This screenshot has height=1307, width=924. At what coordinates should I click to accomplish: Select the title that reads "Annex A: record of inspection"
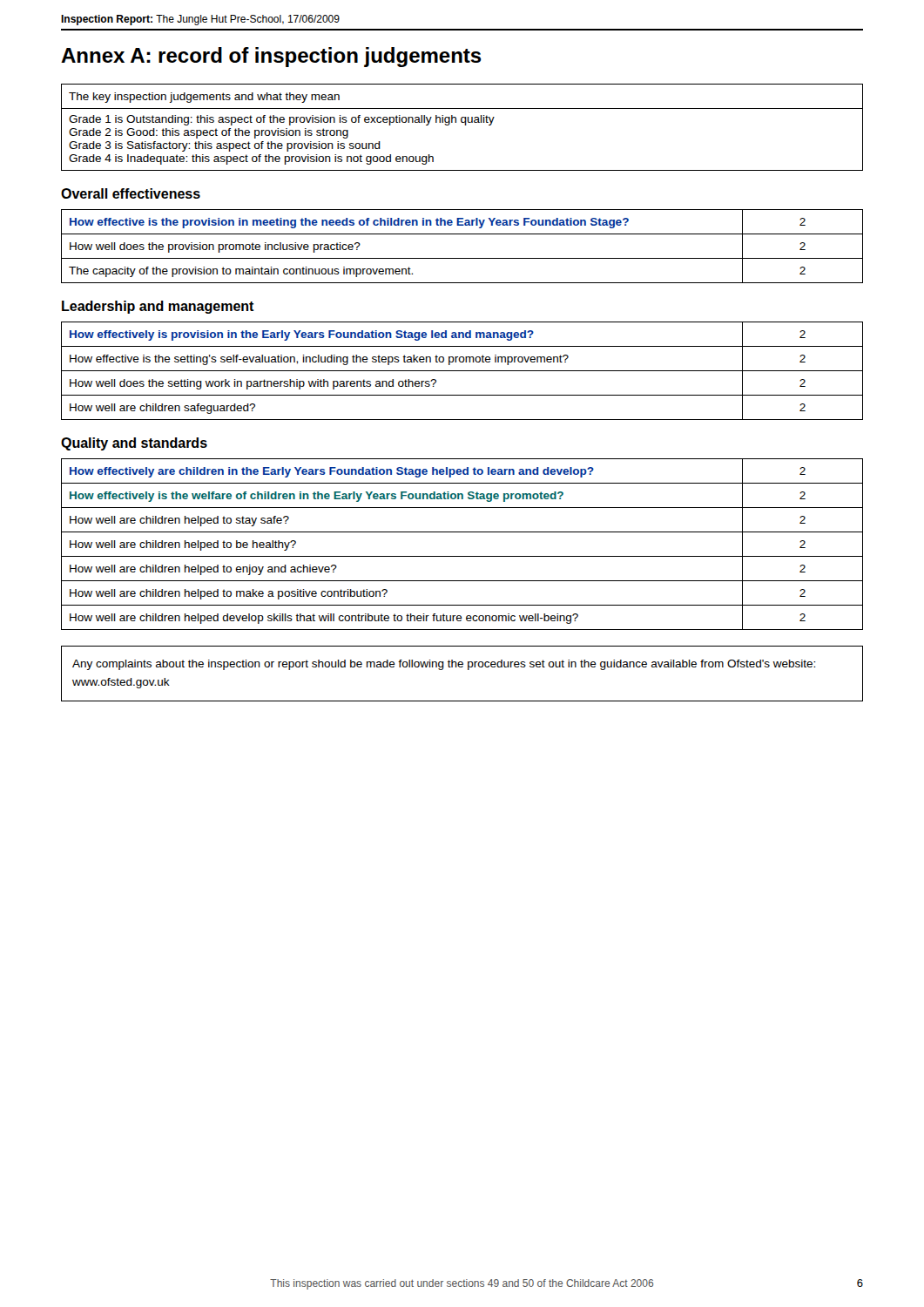[x=462, y=51]
